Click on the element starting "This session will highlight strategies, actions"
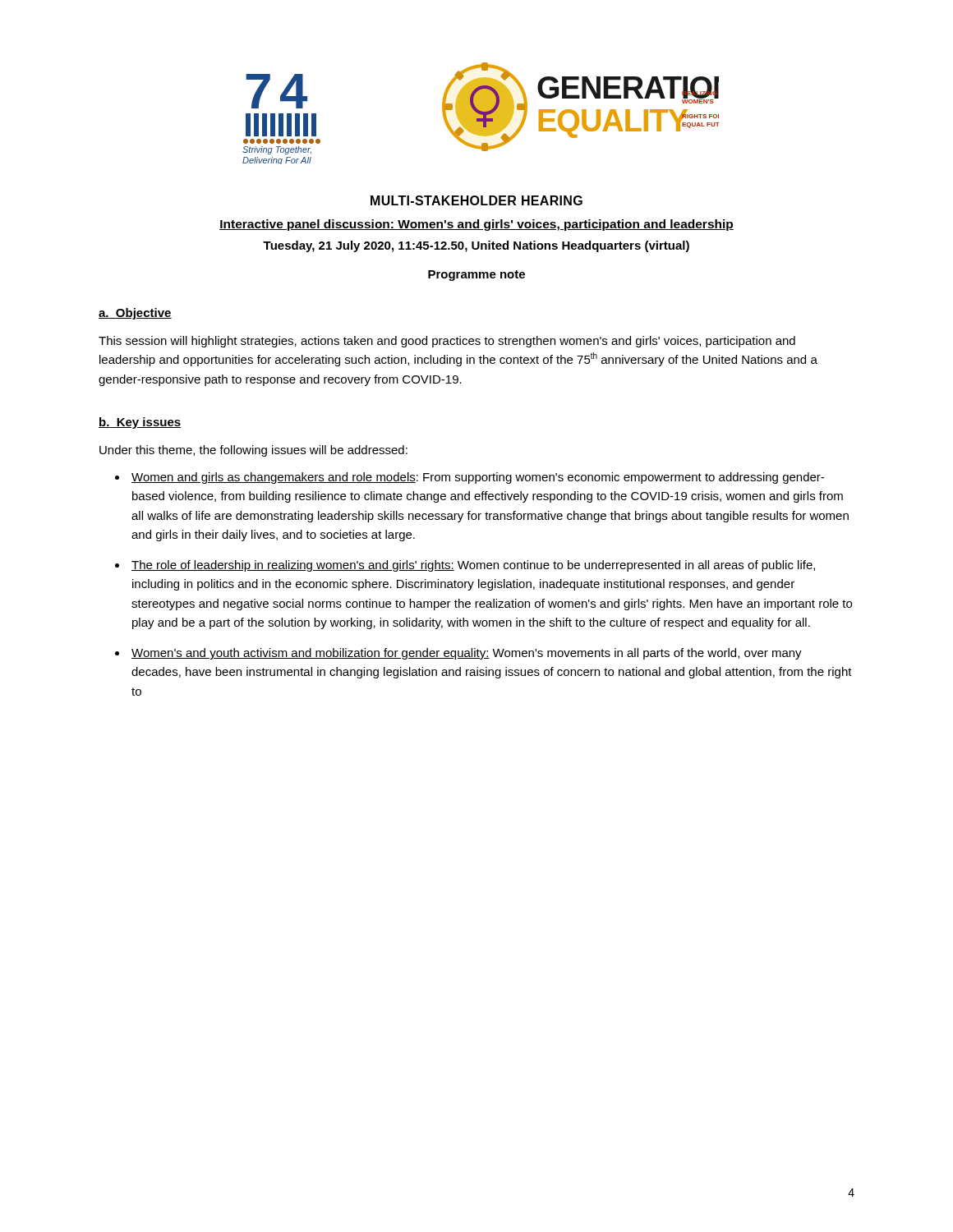This screenshot has height=1232, width=953. [x=458, y=360]
